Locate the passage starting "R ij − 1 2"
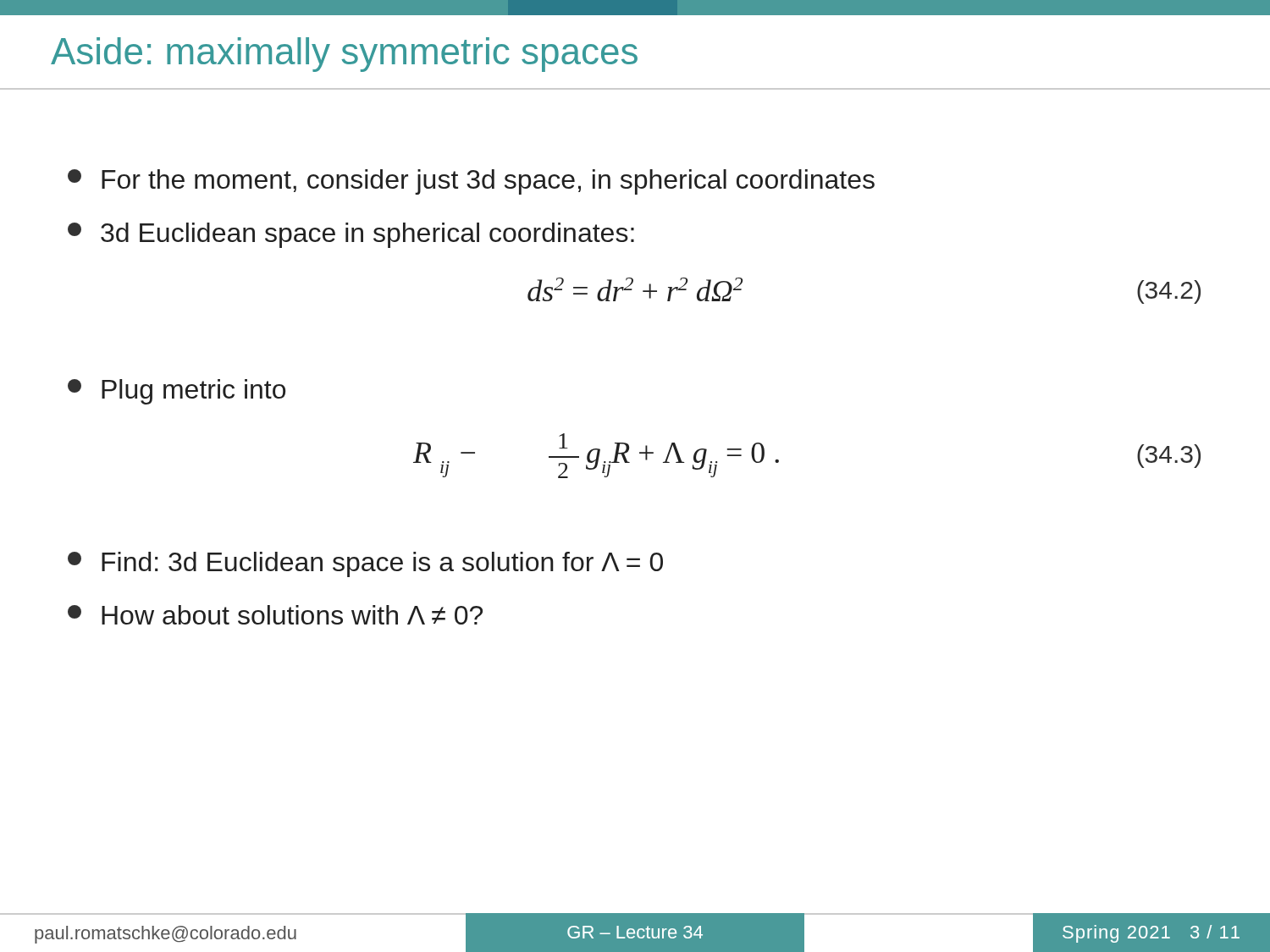The image size is (1270, 952). coord(800,455)
